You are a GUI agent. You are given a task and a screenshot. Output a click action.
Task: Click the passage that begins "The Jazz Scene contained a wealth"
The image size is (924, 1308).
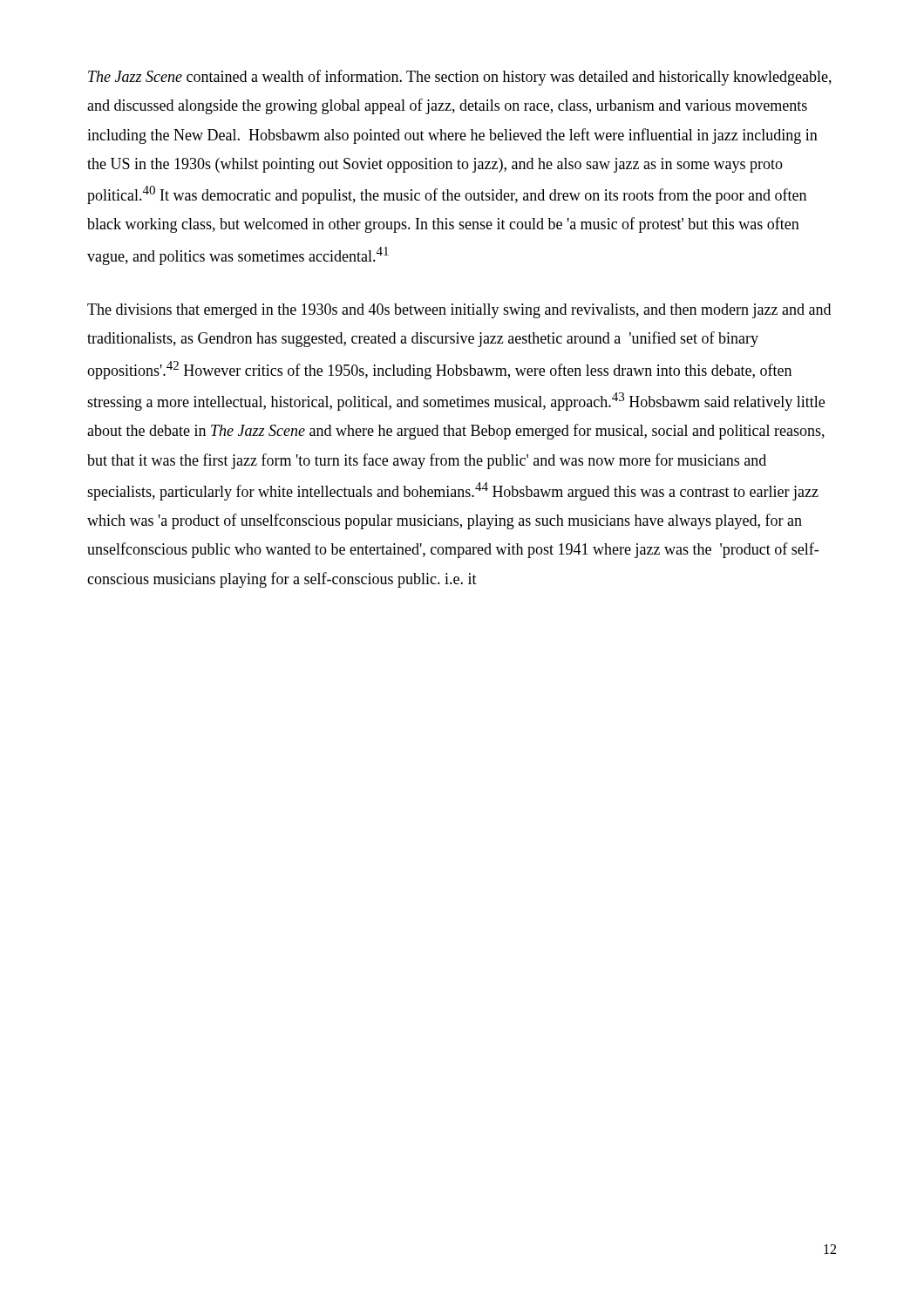click(460, 166)
